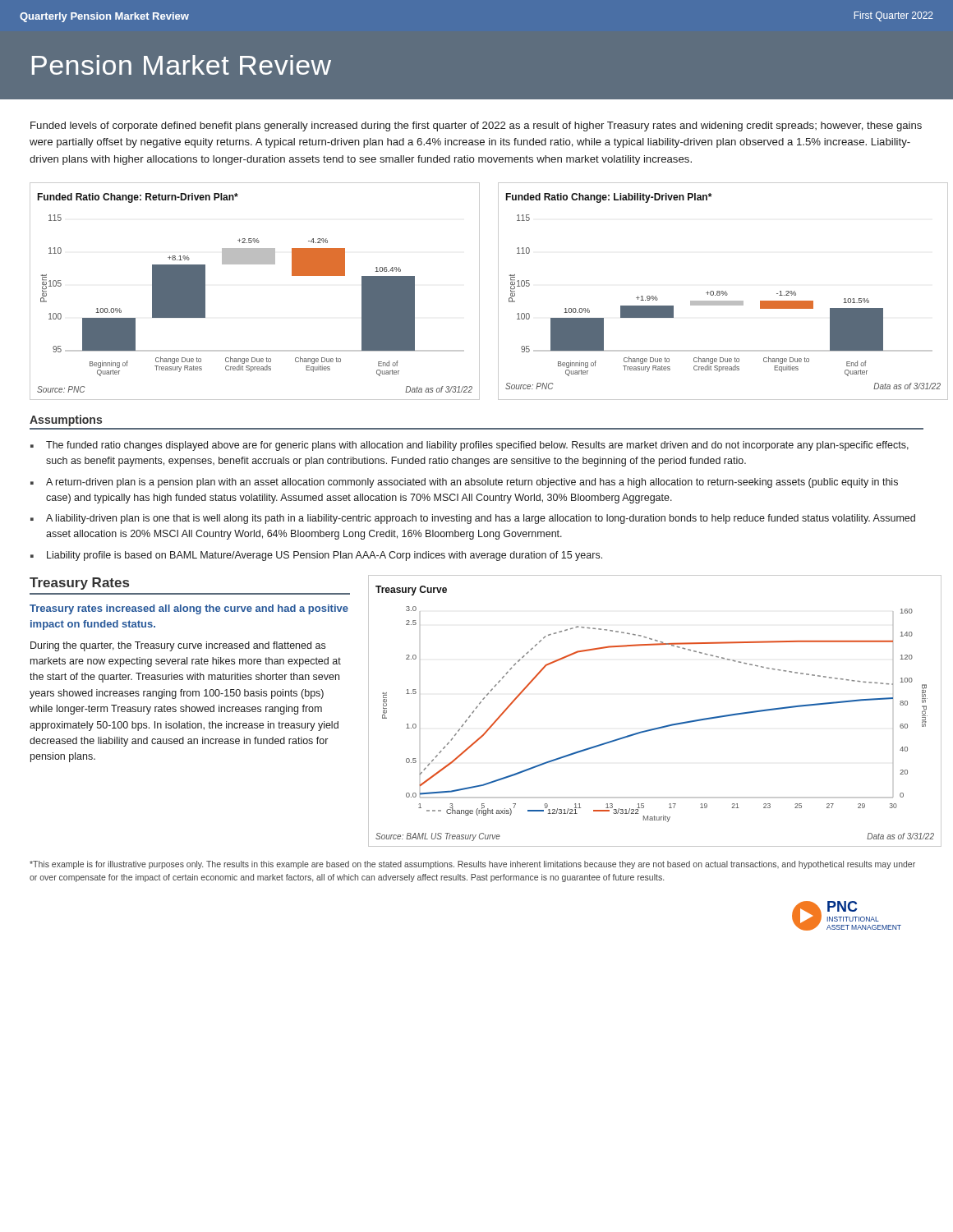
Task: Find the logo
Action: pos(476,915)
